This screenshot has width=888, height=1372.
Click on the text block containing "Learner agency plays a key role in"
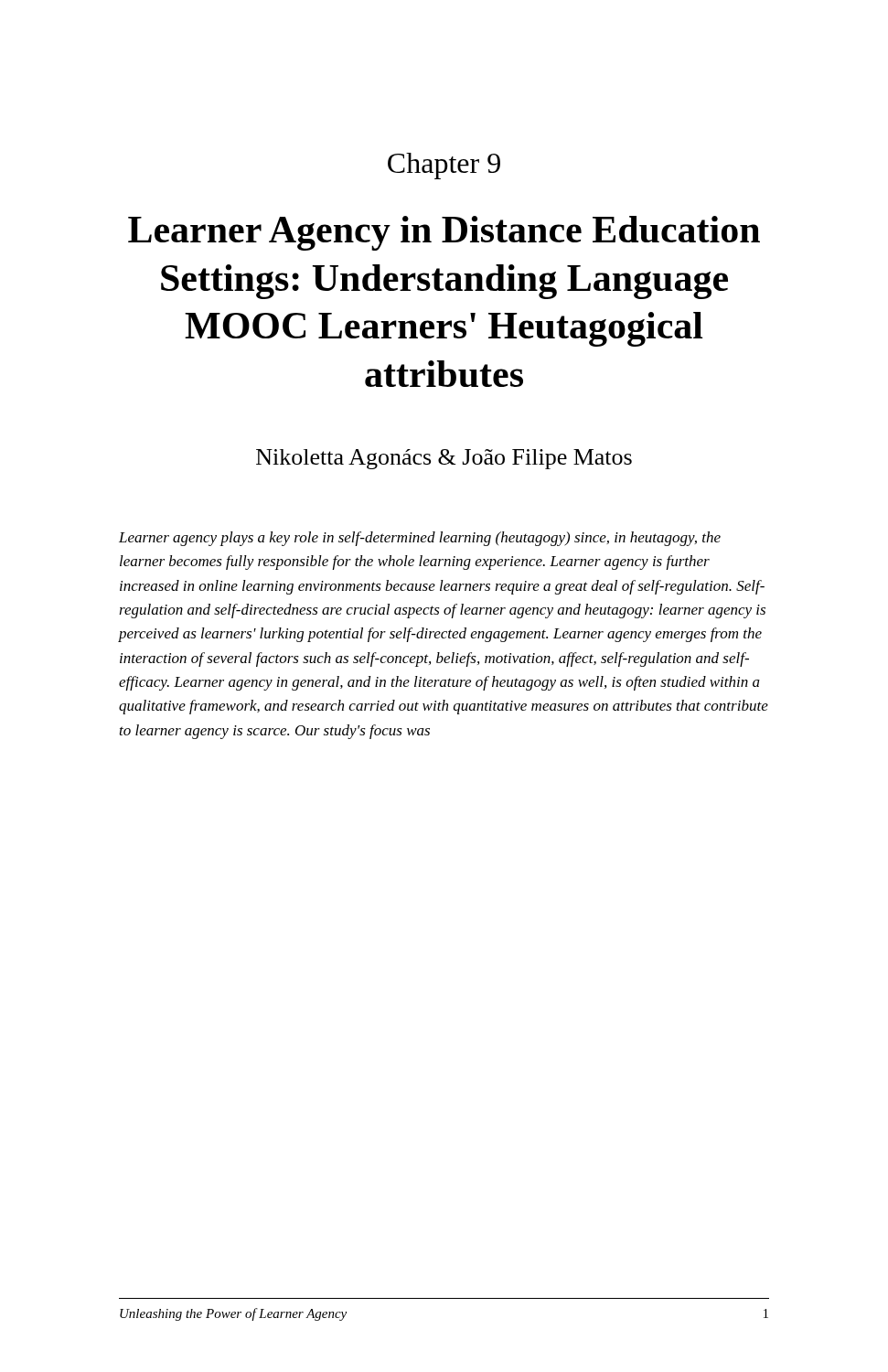443,634
